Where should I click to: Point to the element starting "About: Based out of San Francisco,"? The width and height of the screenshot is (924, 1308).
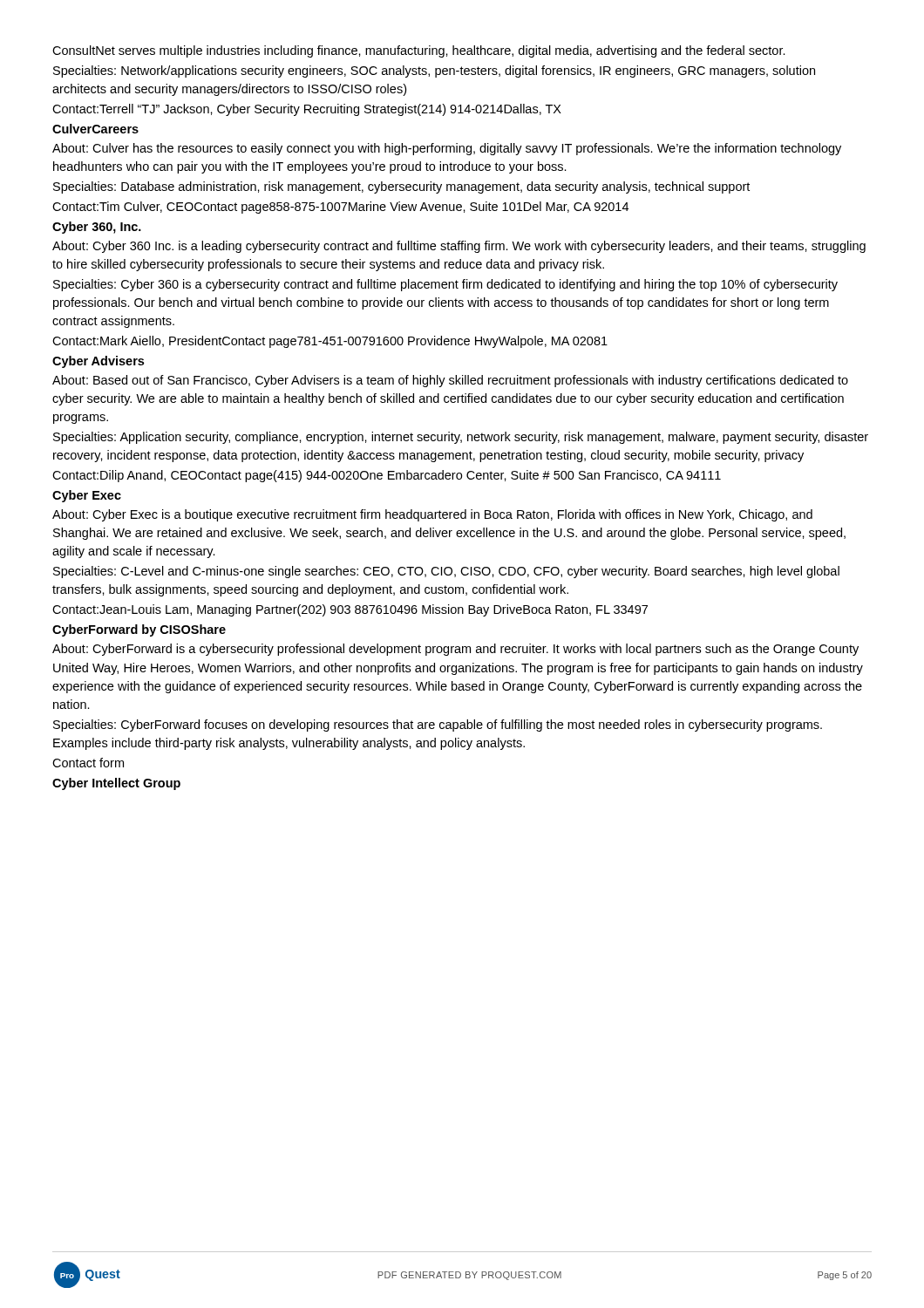[450, 399]
